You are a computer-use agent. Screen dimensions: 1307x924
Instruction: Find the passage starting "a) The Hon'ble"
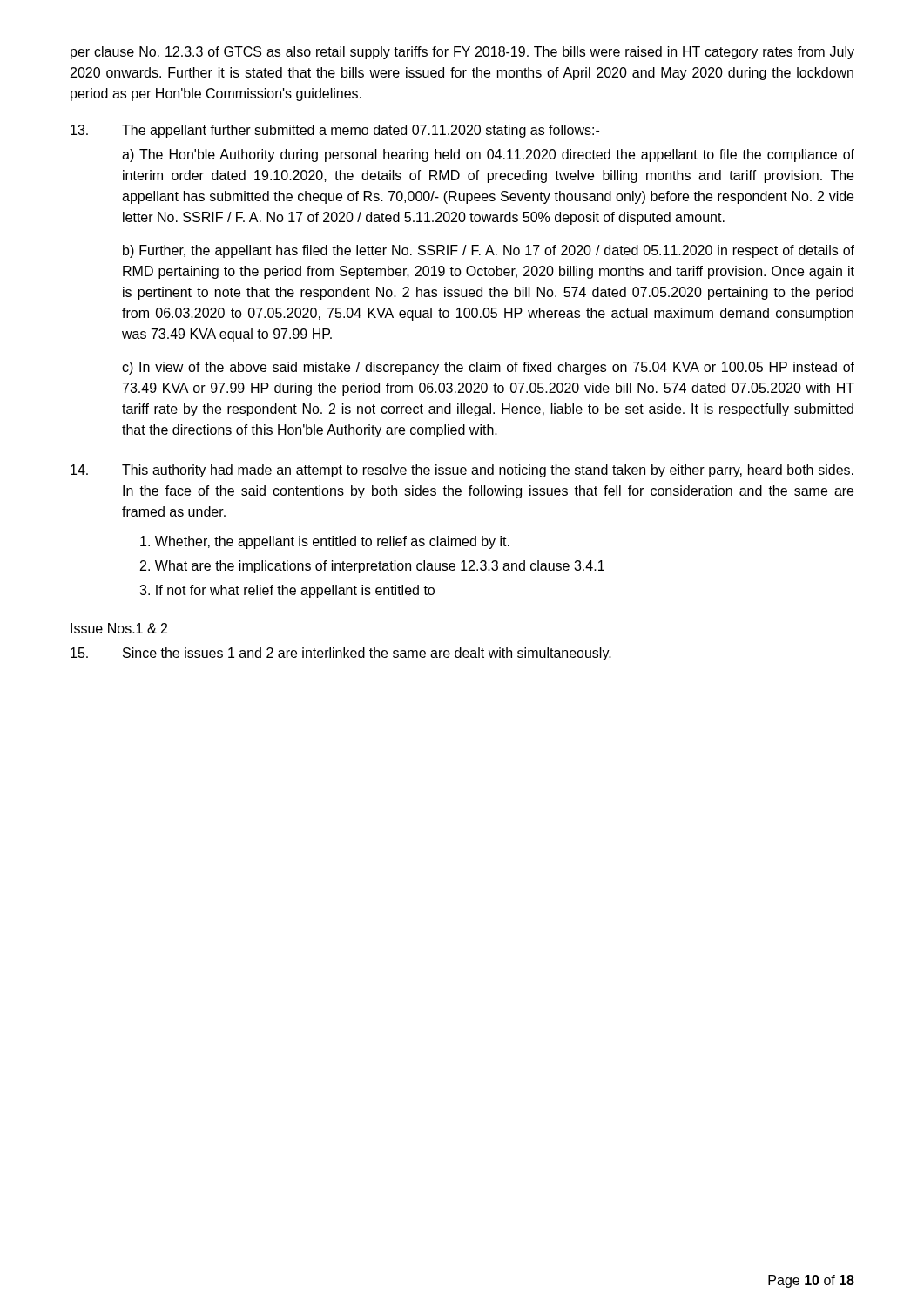[x=488, y=186]
